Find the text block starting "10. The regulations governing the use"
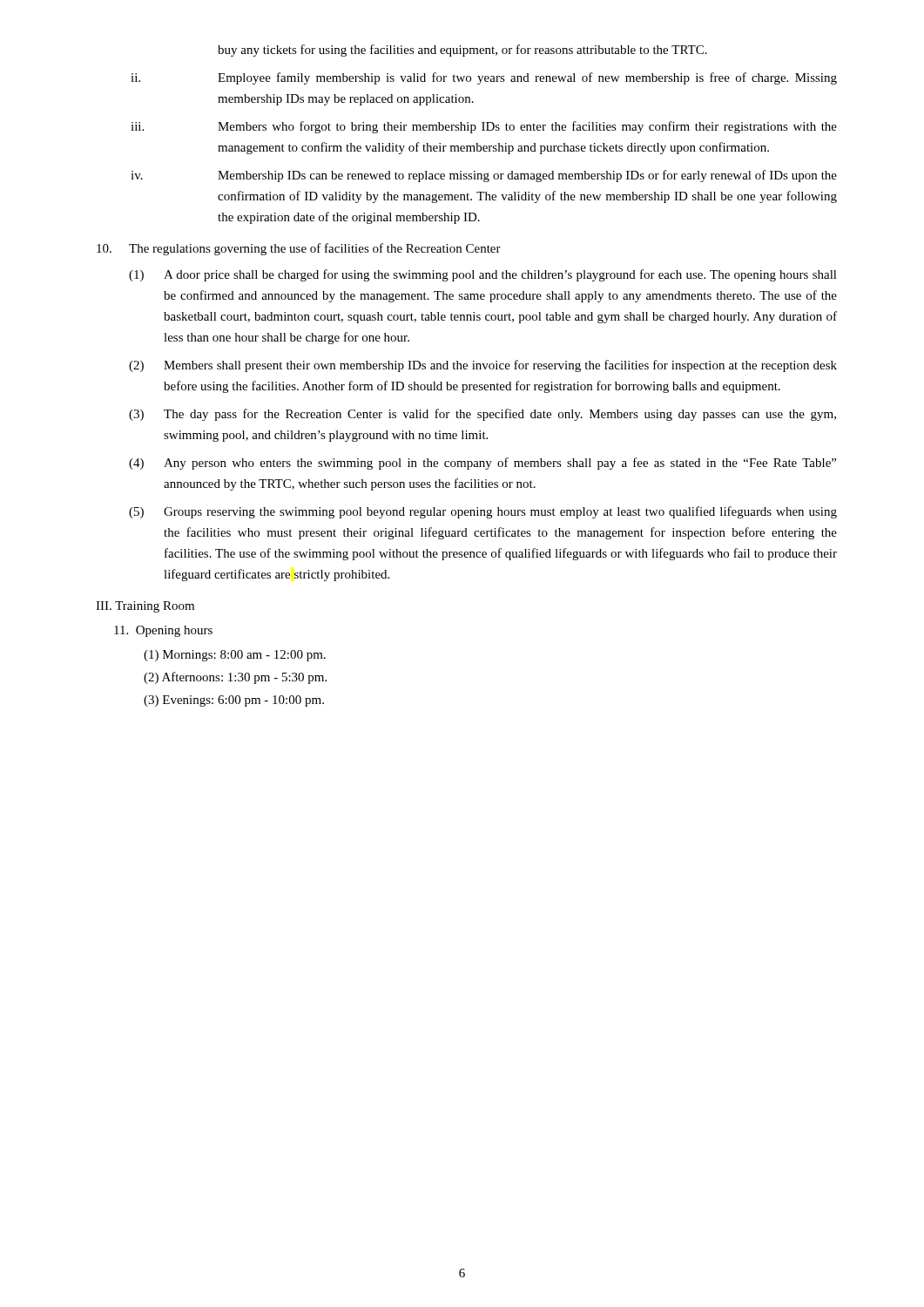Screen dimensions: 1307x924 (466, 248)
